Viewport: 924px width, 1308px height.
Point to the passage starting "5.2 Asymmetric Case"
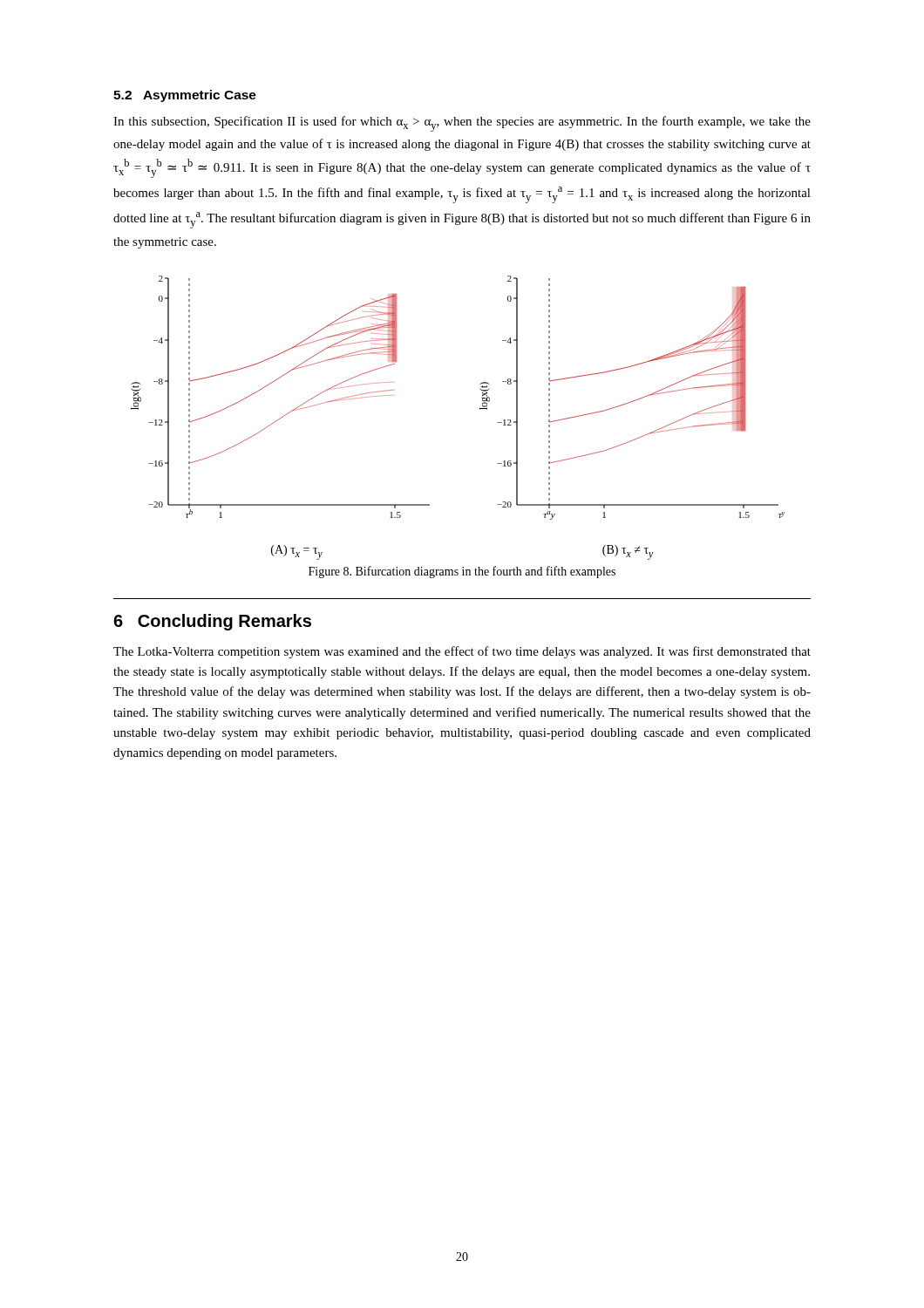(x=185, y=95)
